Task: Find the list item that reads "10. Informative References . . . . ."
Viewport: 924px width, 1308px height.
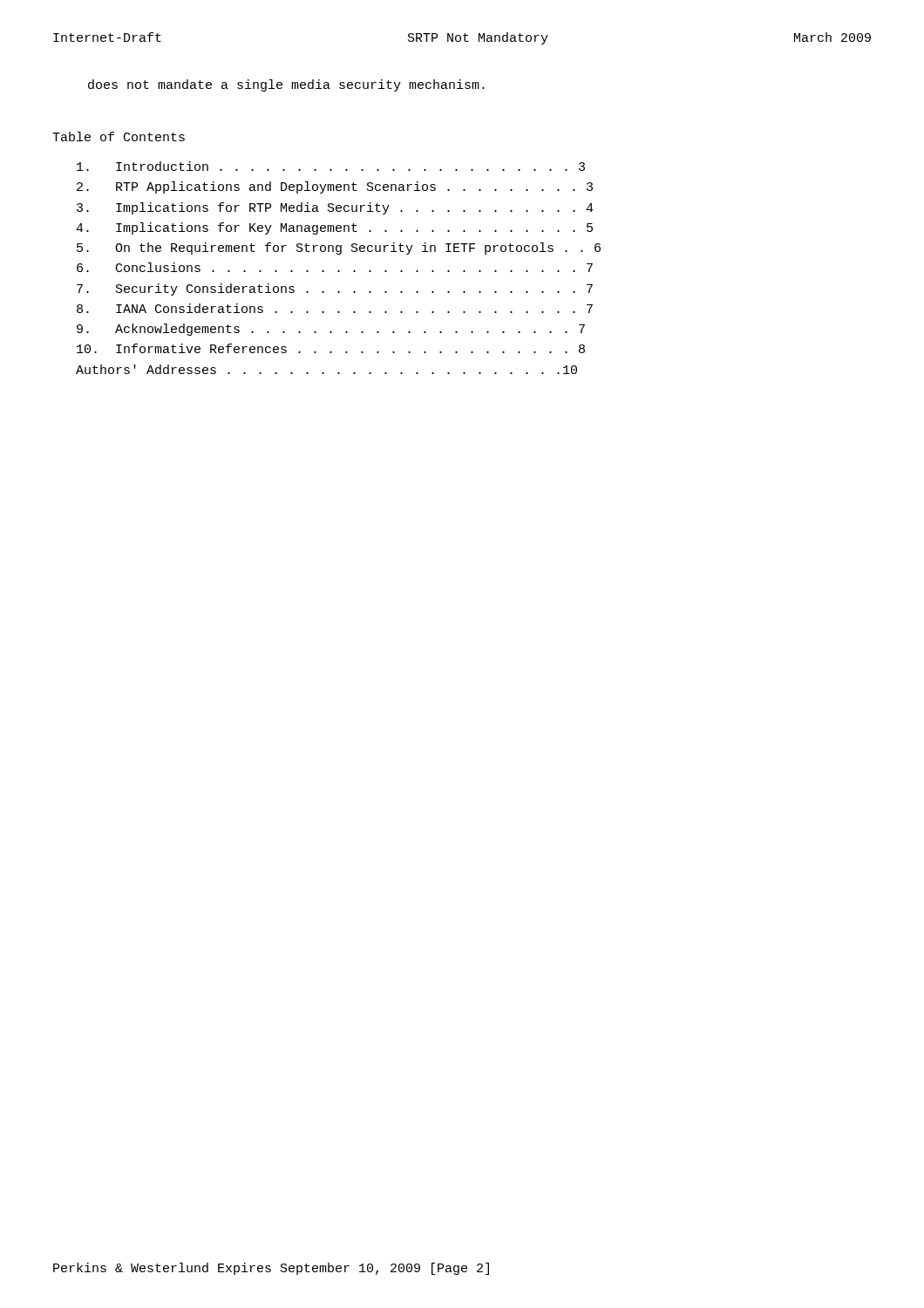Action: click(x=319, y=350)
